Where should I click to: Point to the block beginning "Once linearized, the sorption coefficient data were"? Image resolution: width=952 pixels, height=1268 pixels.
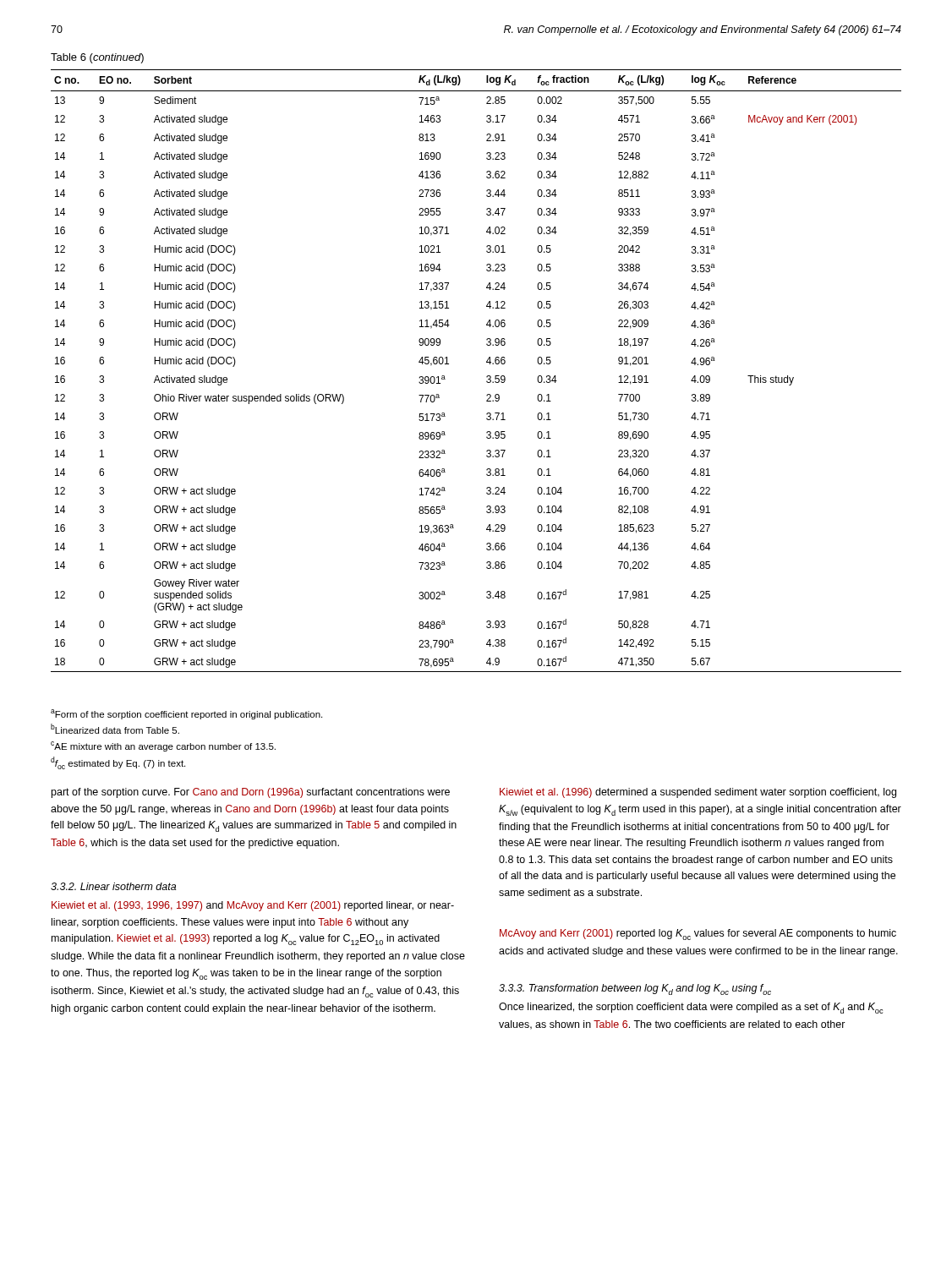(x=691, y=1016)
